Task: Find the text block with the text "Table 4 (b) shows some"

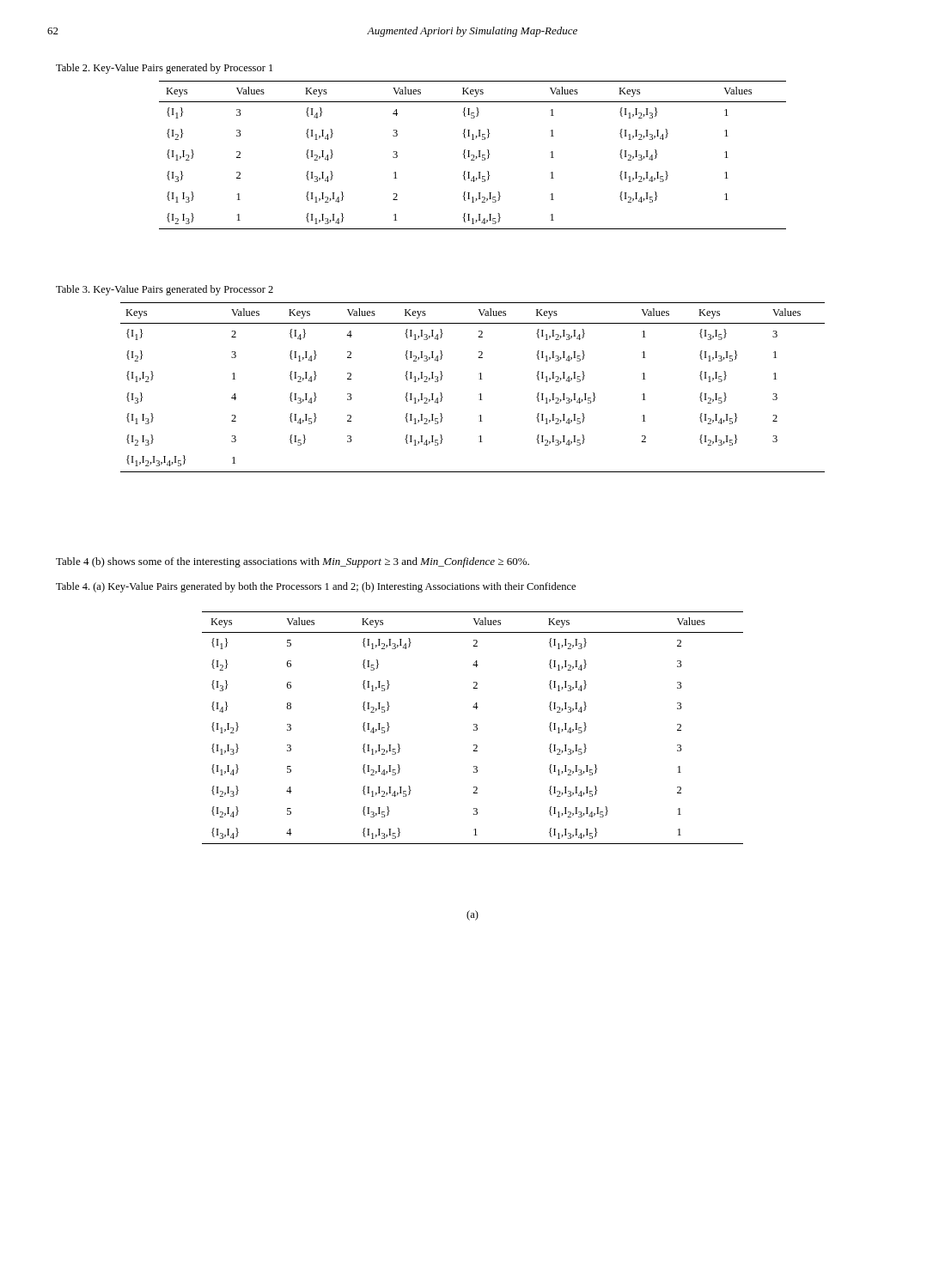Action: (293, 561)
